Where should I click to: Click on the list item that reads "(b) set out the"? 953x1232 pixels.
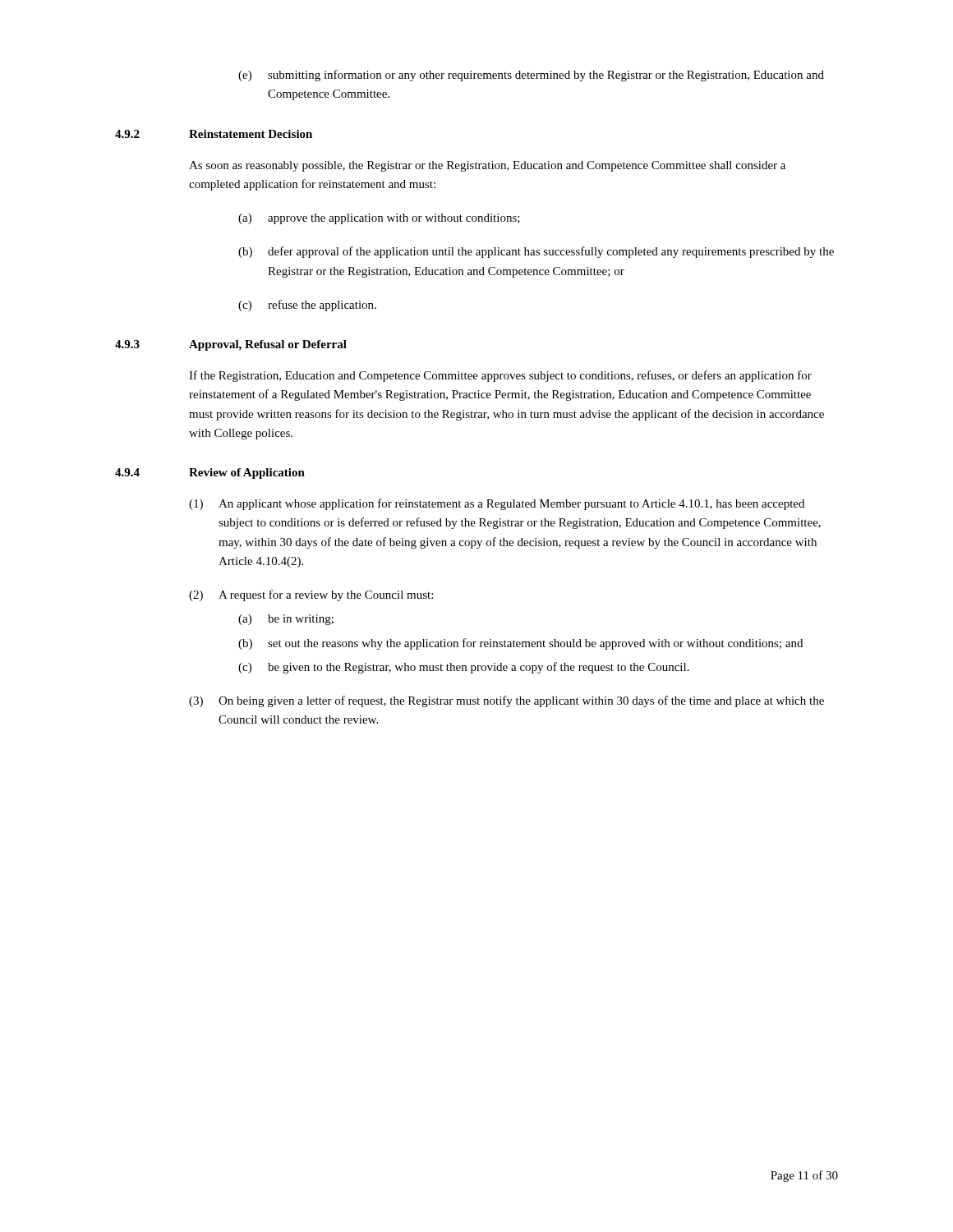pos(521,643)
